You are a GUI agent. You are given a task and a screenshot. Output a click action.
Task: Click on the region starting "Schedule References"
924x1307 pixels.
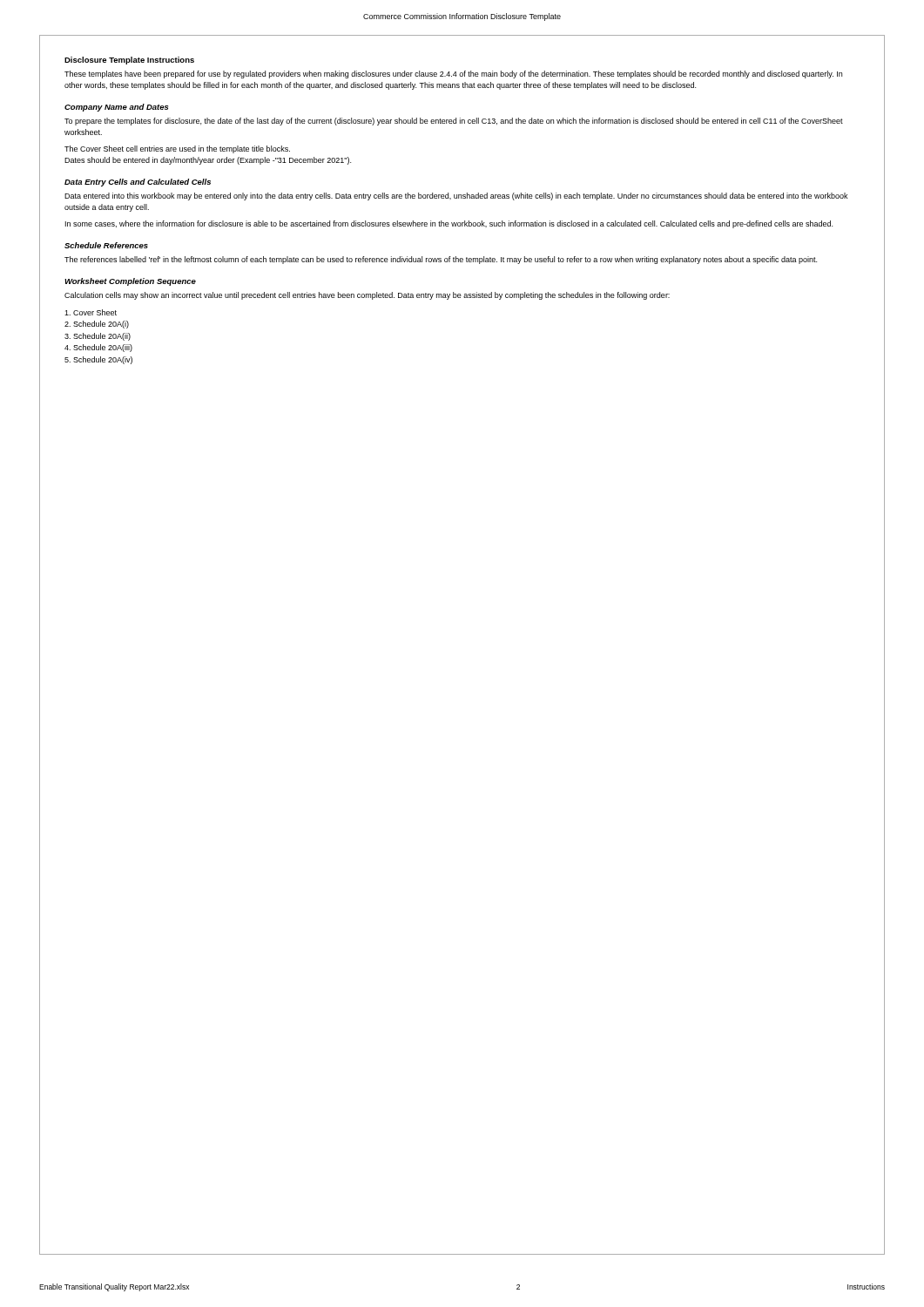[106, 246]
